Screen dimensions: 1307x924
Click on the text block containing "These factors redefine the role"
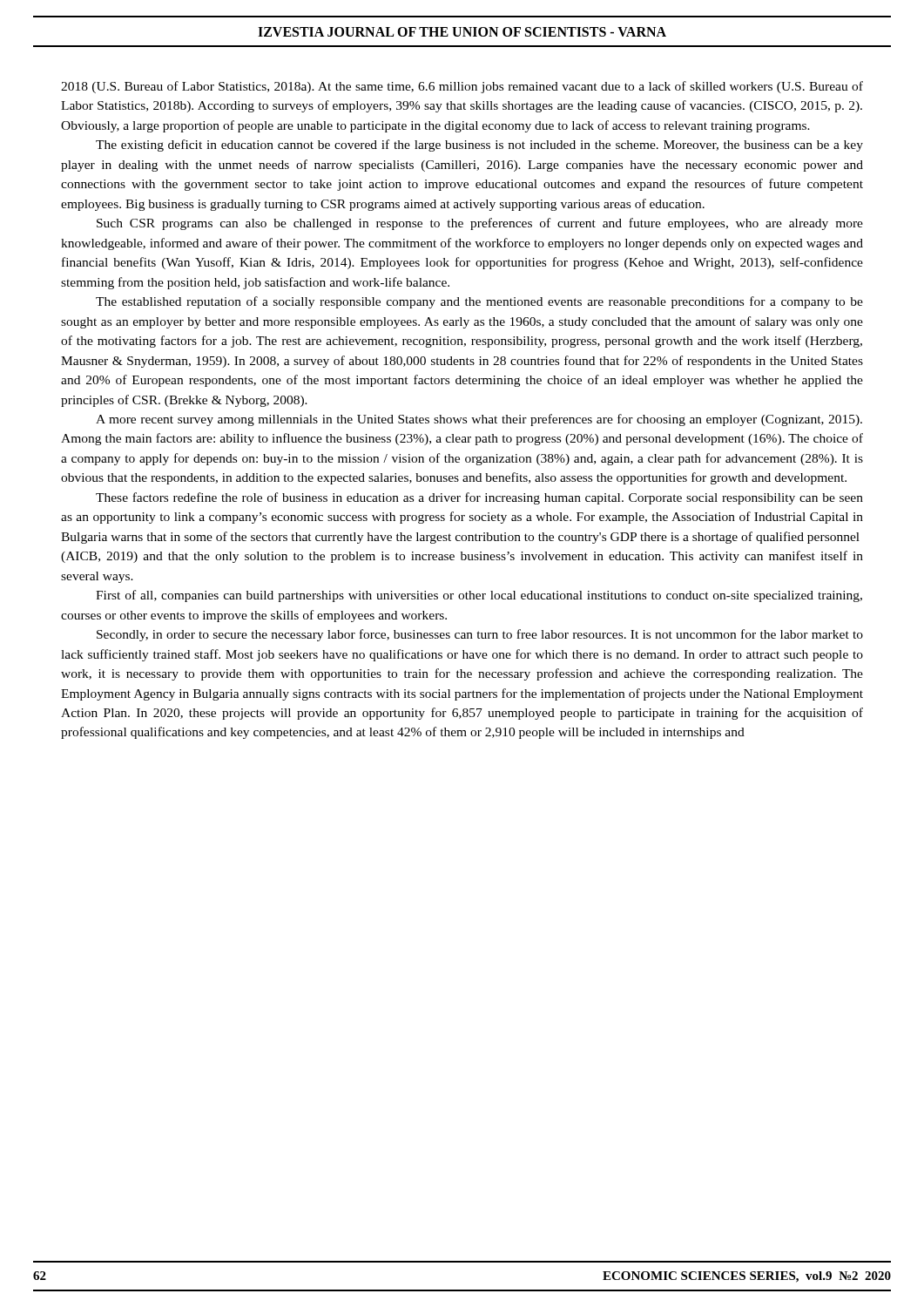pyautogui.click(x=462, y=537)
